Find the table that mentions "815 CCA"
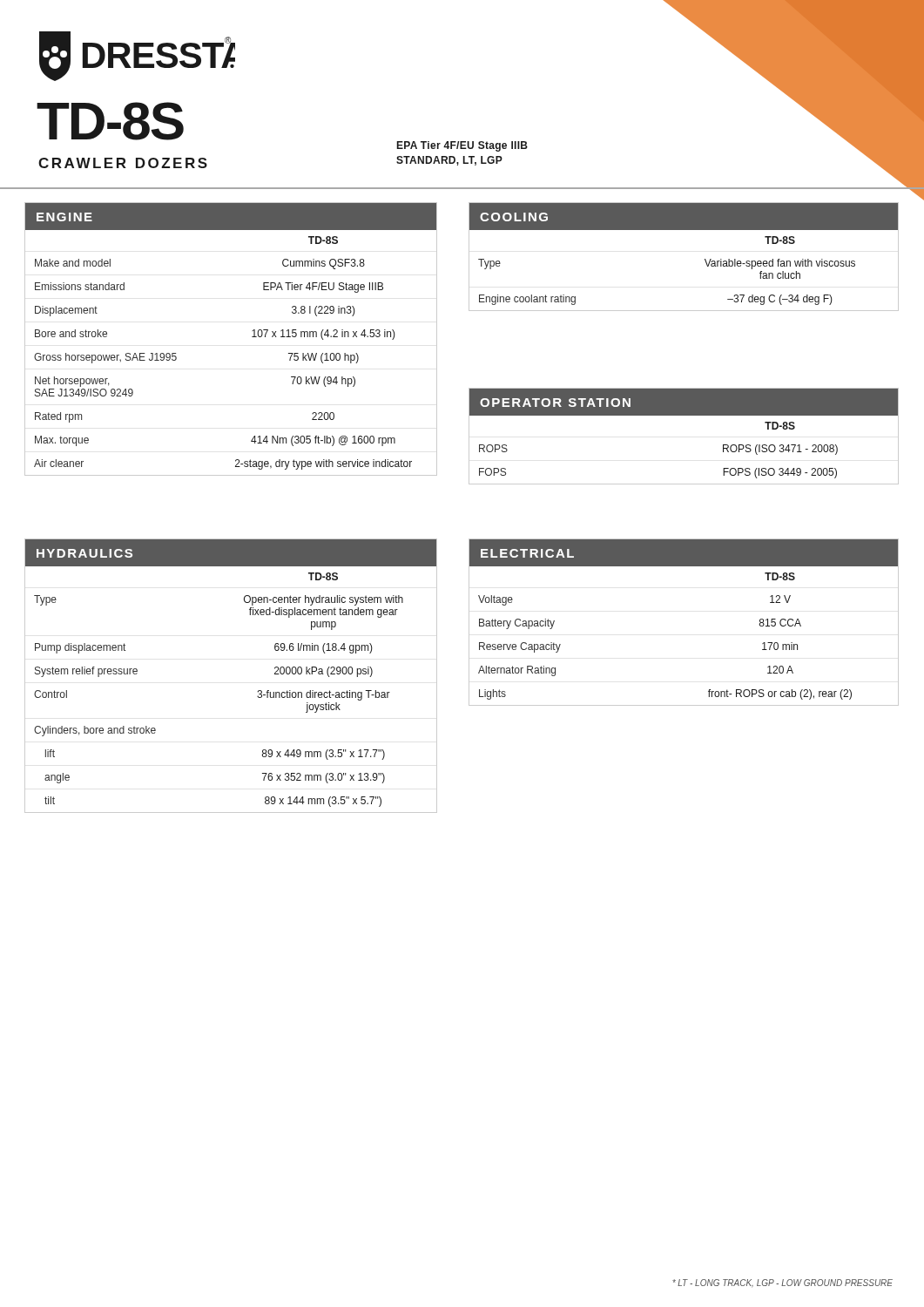Viewport: 924px width, 1307px height. [684, 622]
